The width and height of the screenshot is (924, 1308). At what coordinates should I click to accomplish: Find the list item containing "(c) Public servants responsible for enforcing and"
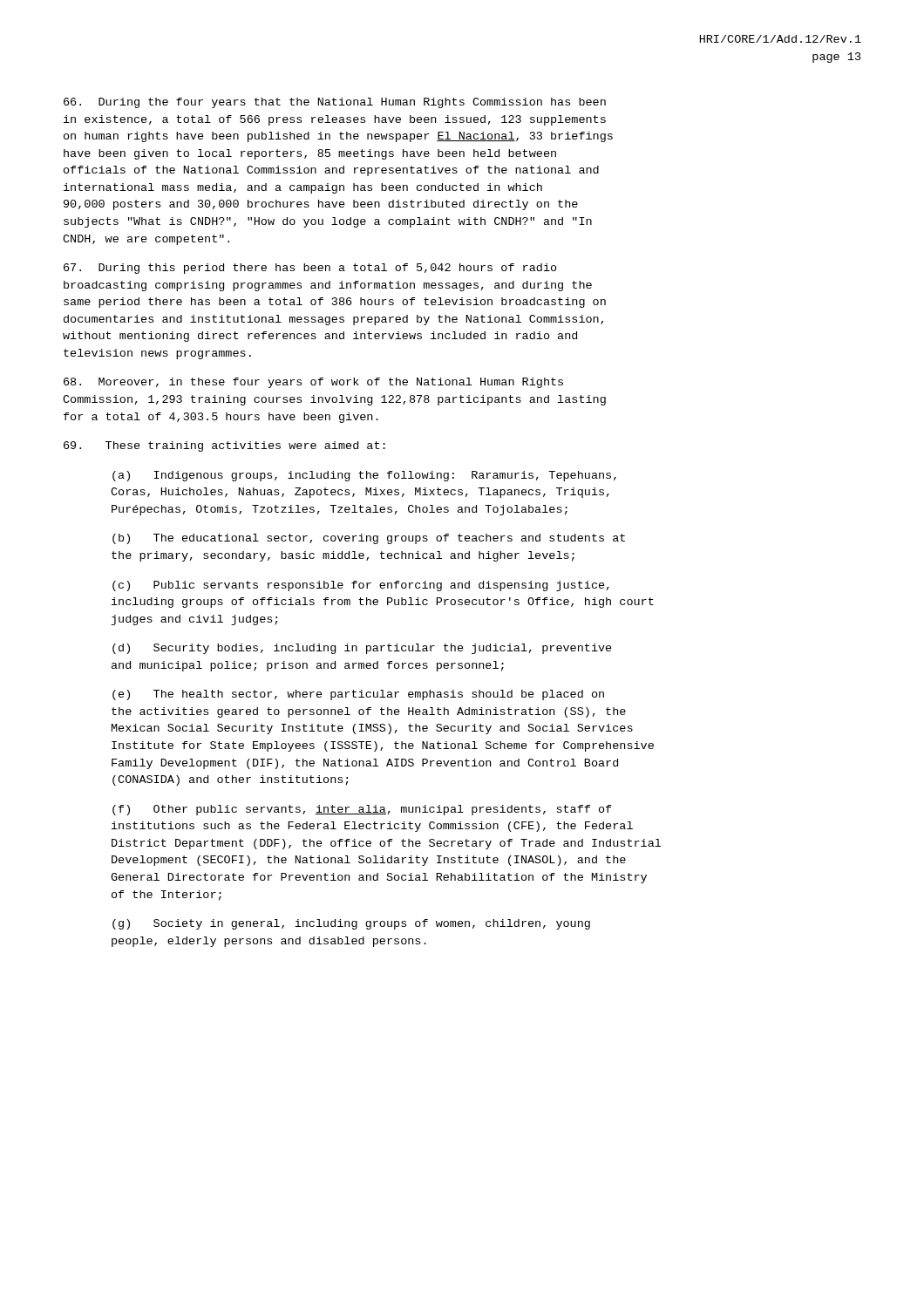[x=383, y=602]
